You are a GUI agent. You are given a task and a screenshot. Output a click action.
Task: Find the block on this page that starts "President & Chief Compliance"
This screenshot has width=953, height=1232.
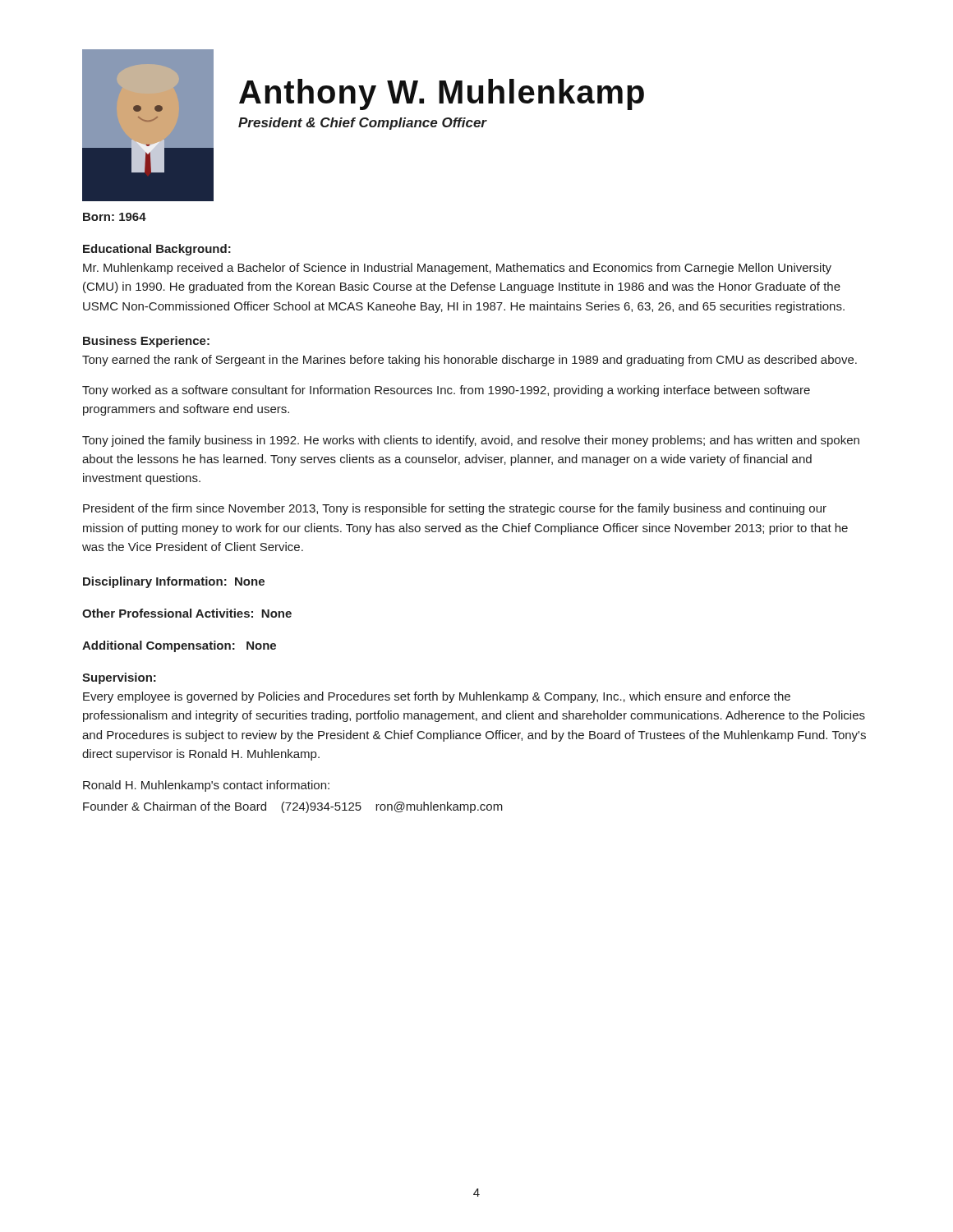point(362,123)
